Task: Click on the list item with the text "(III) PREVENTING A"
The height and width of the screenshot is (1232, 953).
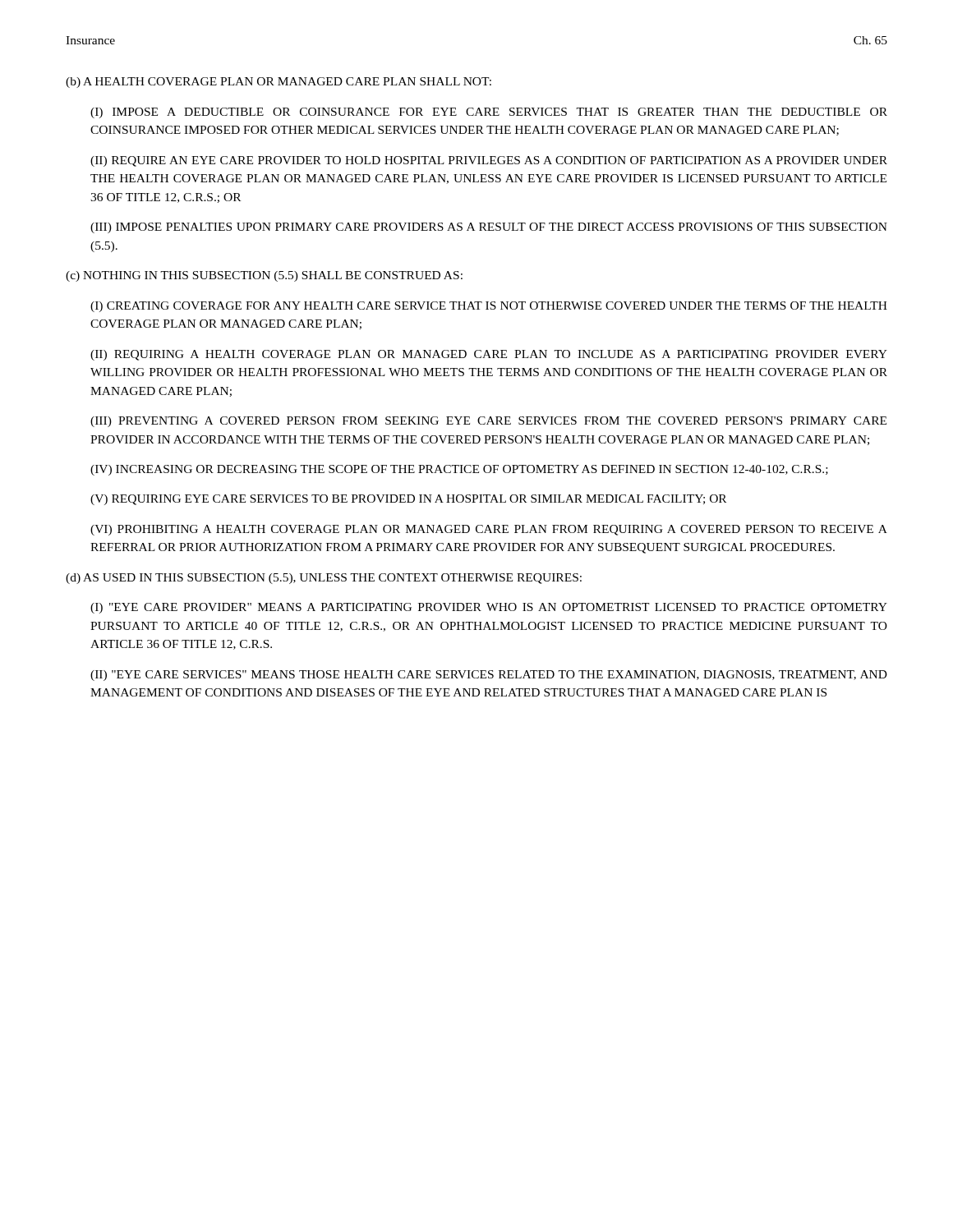Action: [x=489, y=429]
